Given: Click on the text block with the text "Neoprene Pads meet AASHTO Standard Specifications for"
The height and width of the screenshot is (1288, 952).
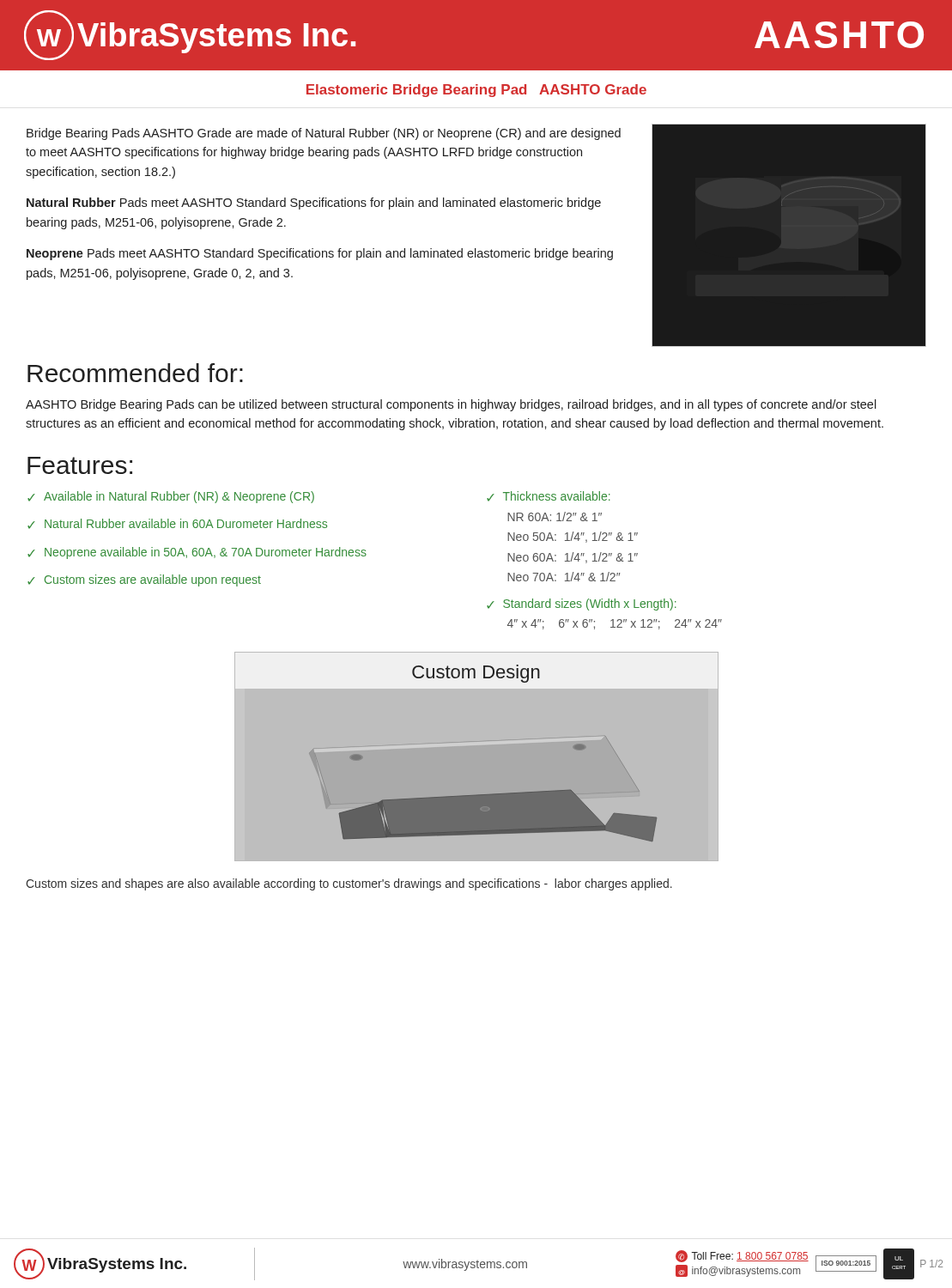Looking at the screenshot, I should [x=320, y=263].
